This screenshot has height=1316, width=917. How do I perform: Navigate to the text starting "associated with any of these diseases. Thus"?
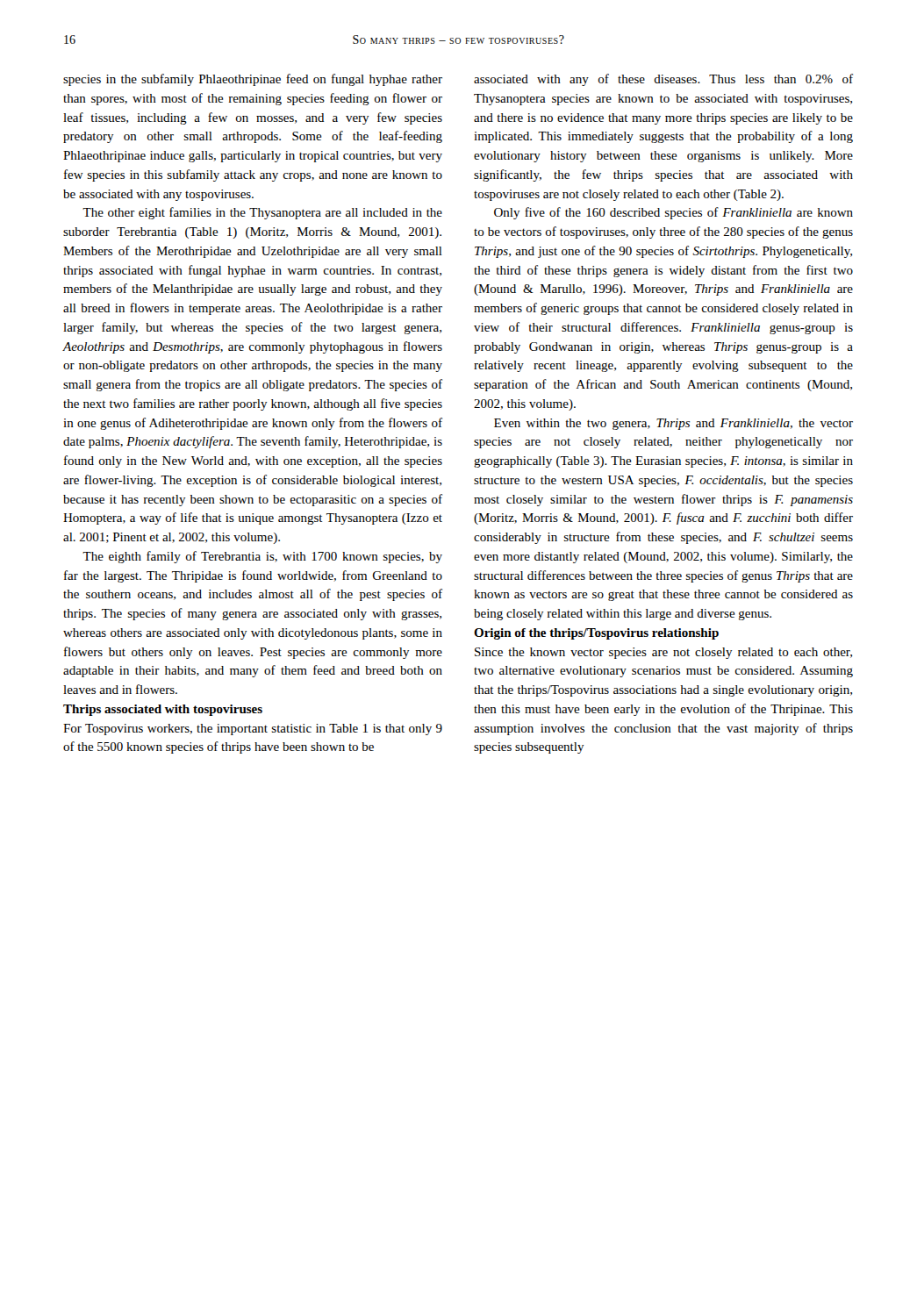(x=663, y=137)
